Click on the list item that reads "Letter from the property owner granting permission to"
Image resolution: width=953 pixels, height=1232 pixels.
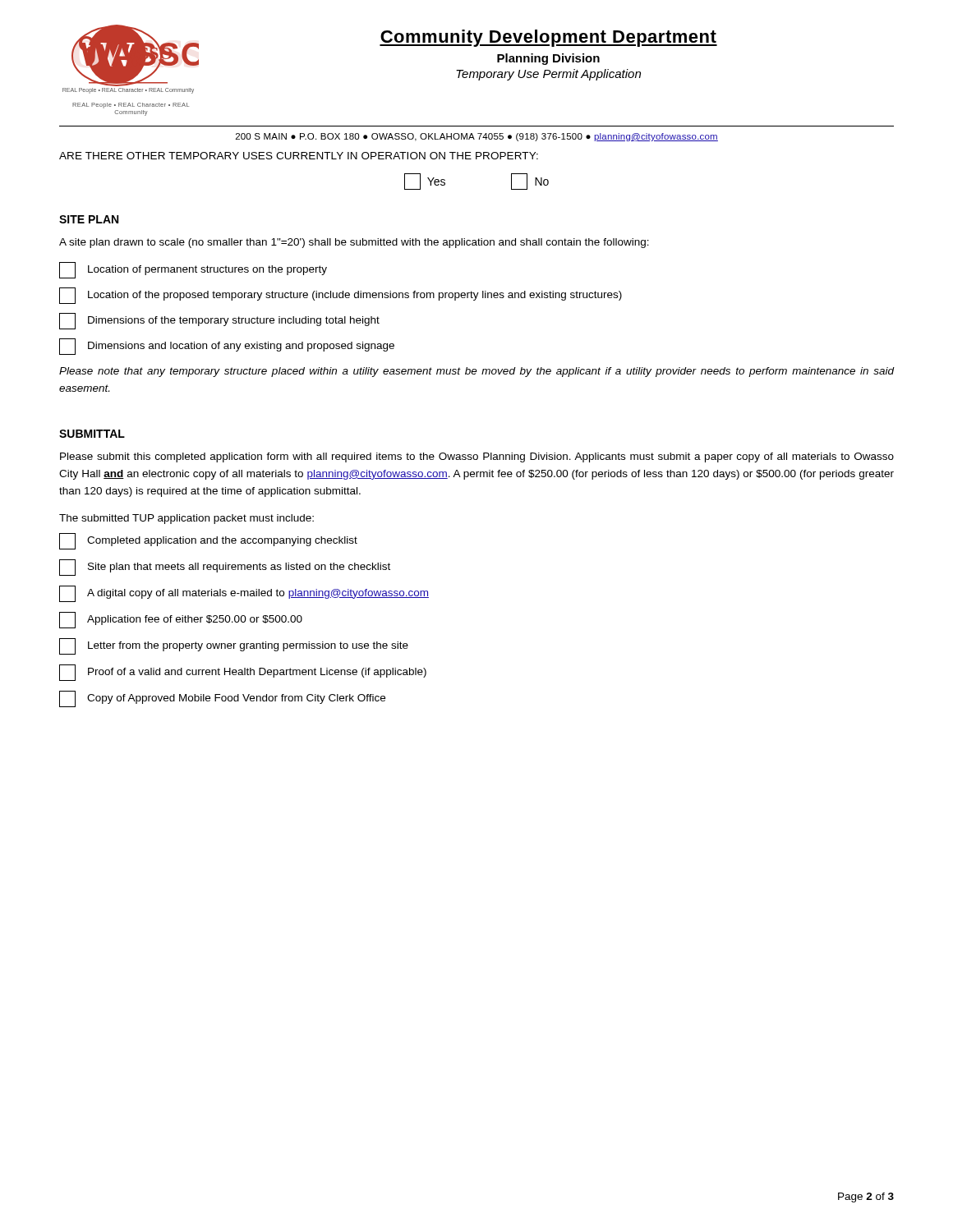tap(234, 646)
